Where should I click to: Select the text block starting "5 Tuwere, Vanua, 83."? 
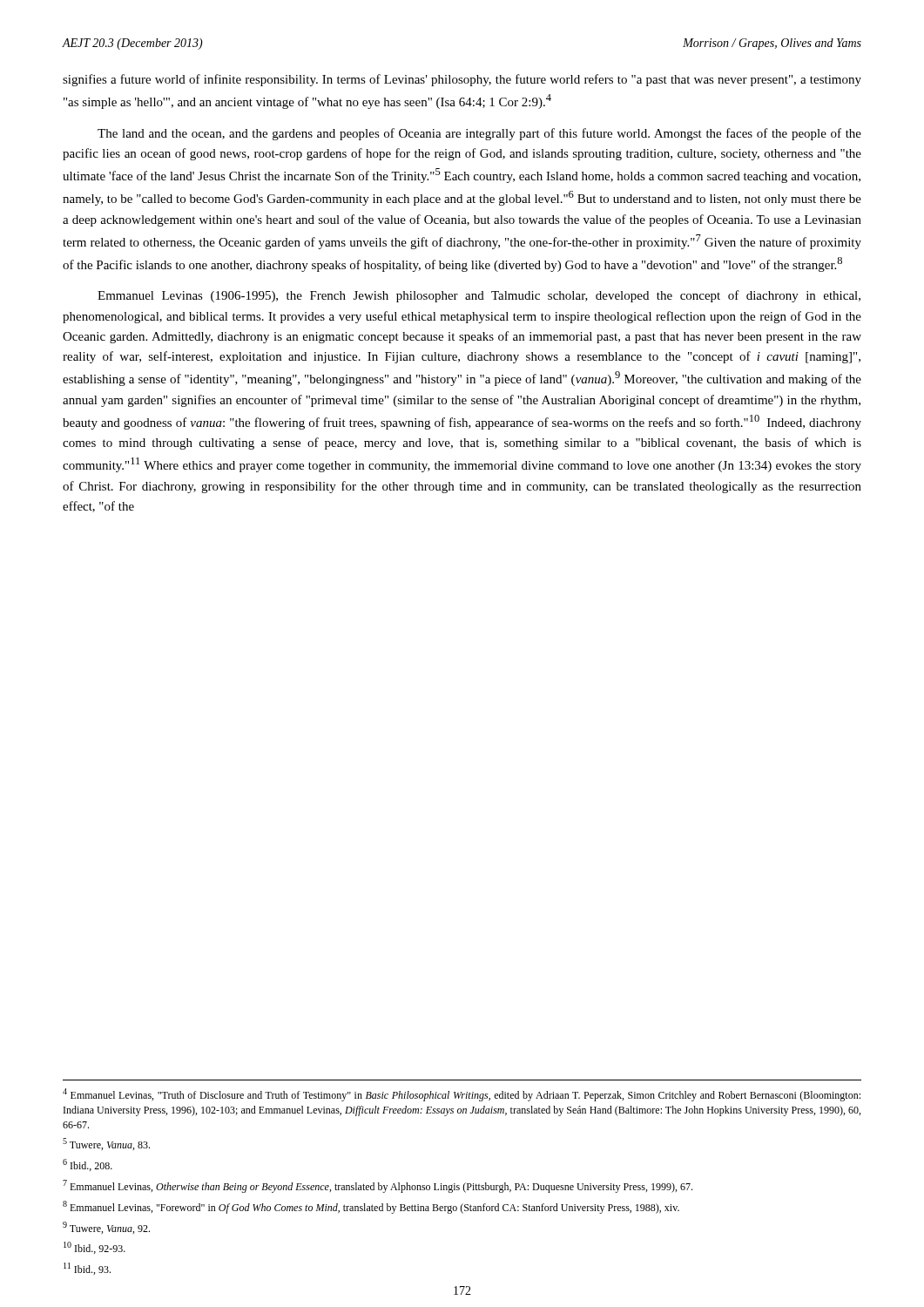(x=107, y=1144)
